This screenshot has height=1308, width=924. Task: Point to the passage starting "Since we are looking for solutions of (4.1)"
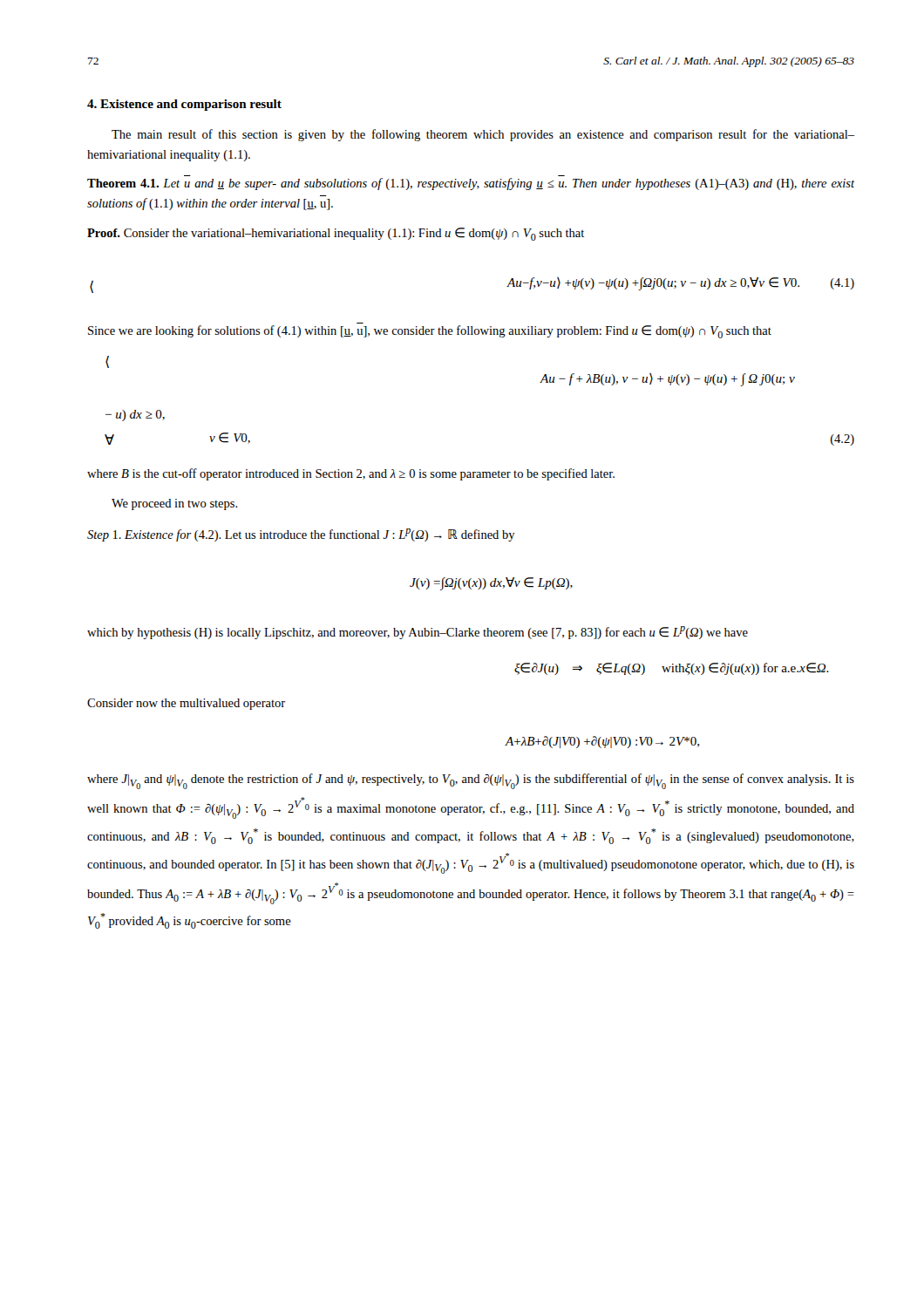pyautogui.click(x=471, y=332)
